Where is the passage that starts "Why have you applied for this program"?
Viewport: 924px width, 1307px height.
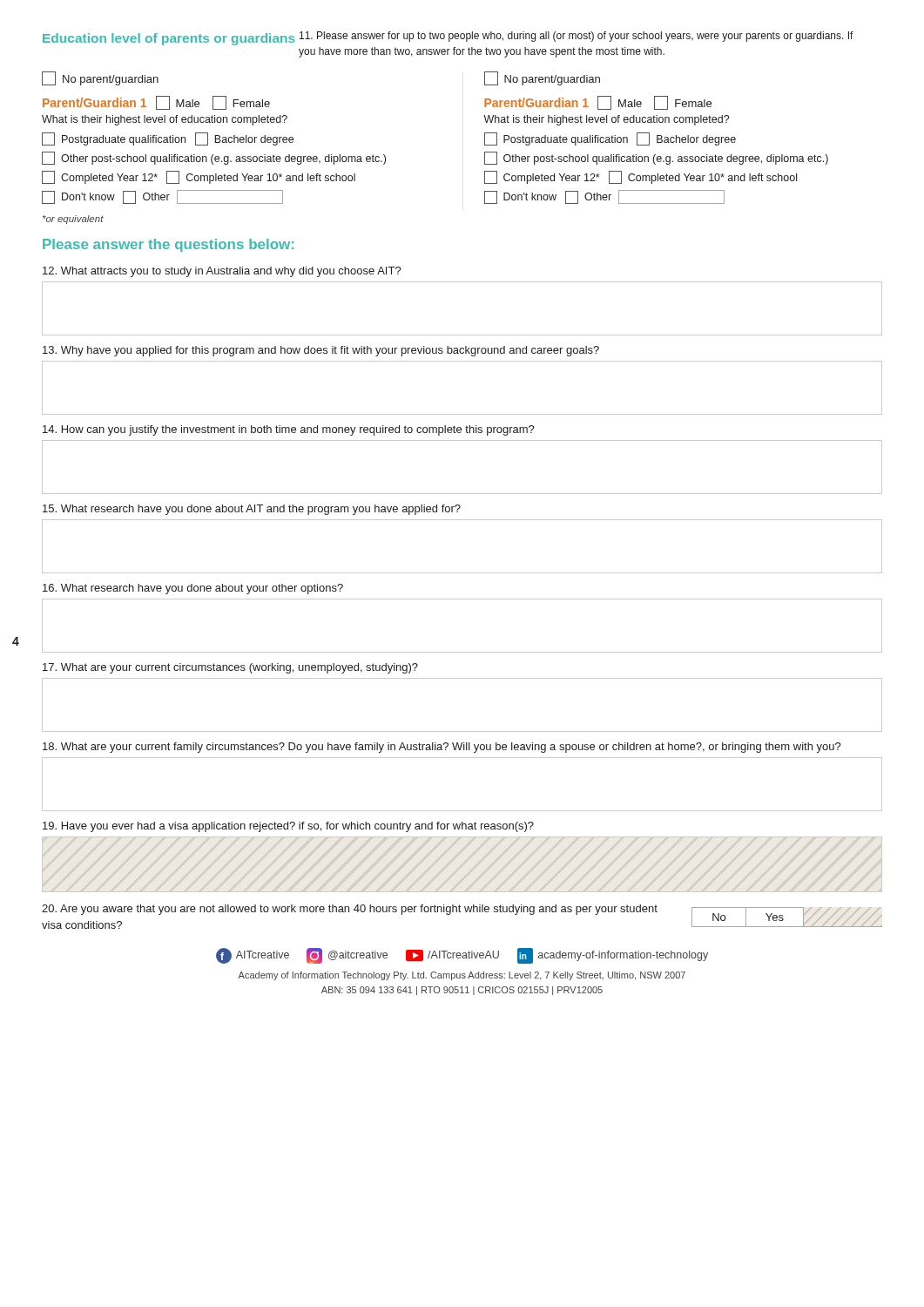[x=321, y=350]
